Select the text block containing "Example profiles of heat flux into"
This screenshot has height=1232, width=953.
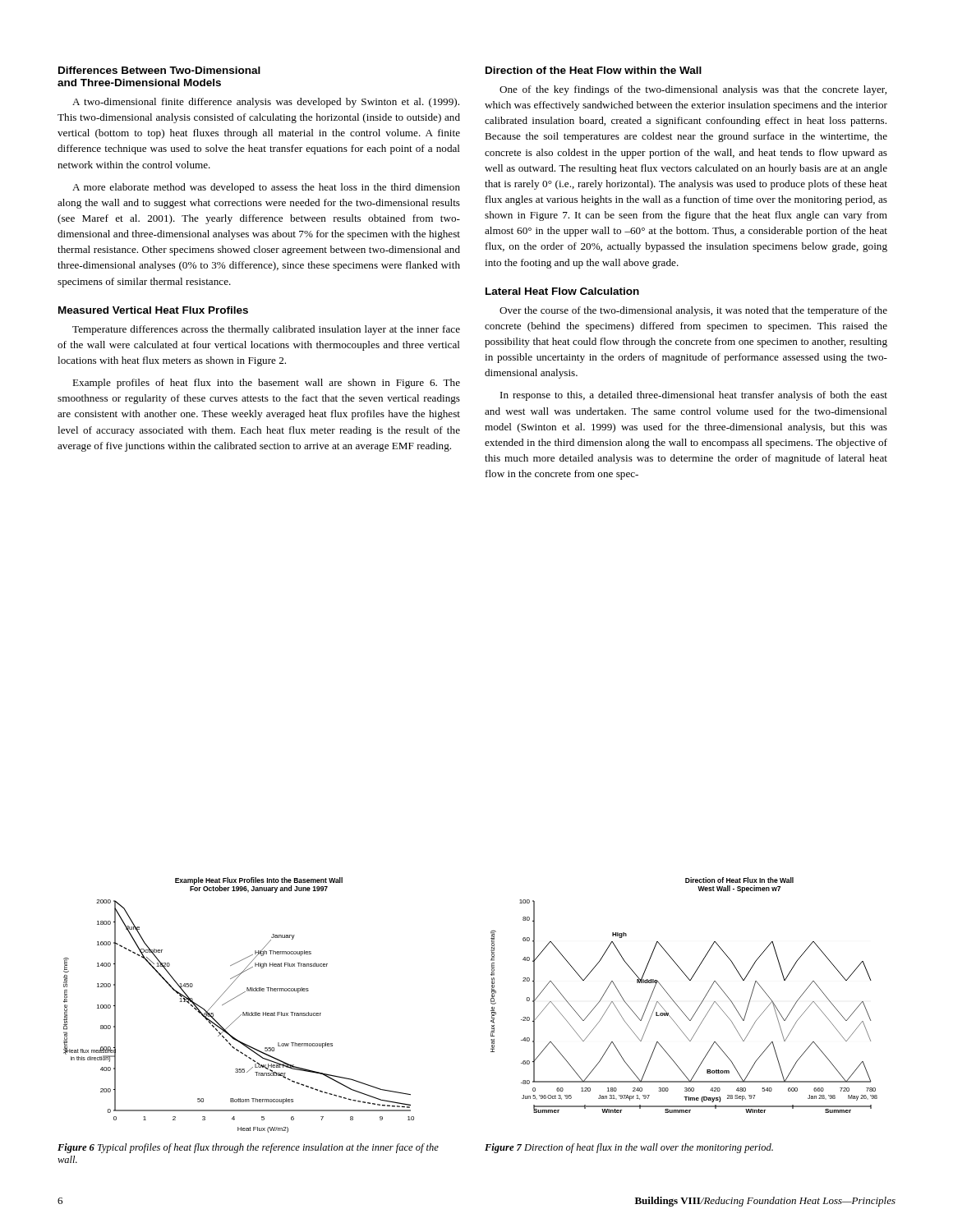tap(259, 414)
